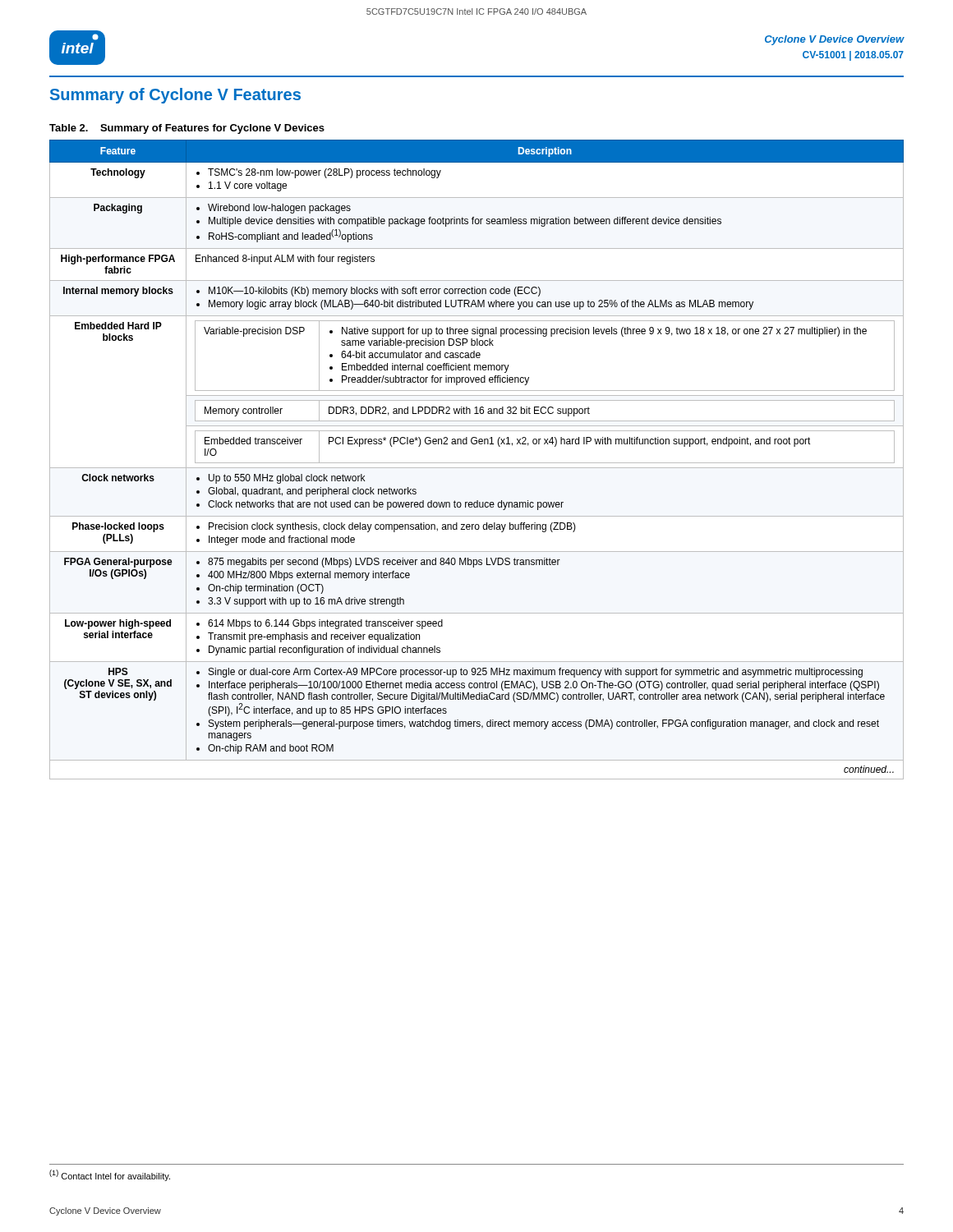The image size is (953, 1232).
Task: Locate the caption with the text "Table 2. Summary of Features for"
Action: pyautogui.click(x=187, y=128)
